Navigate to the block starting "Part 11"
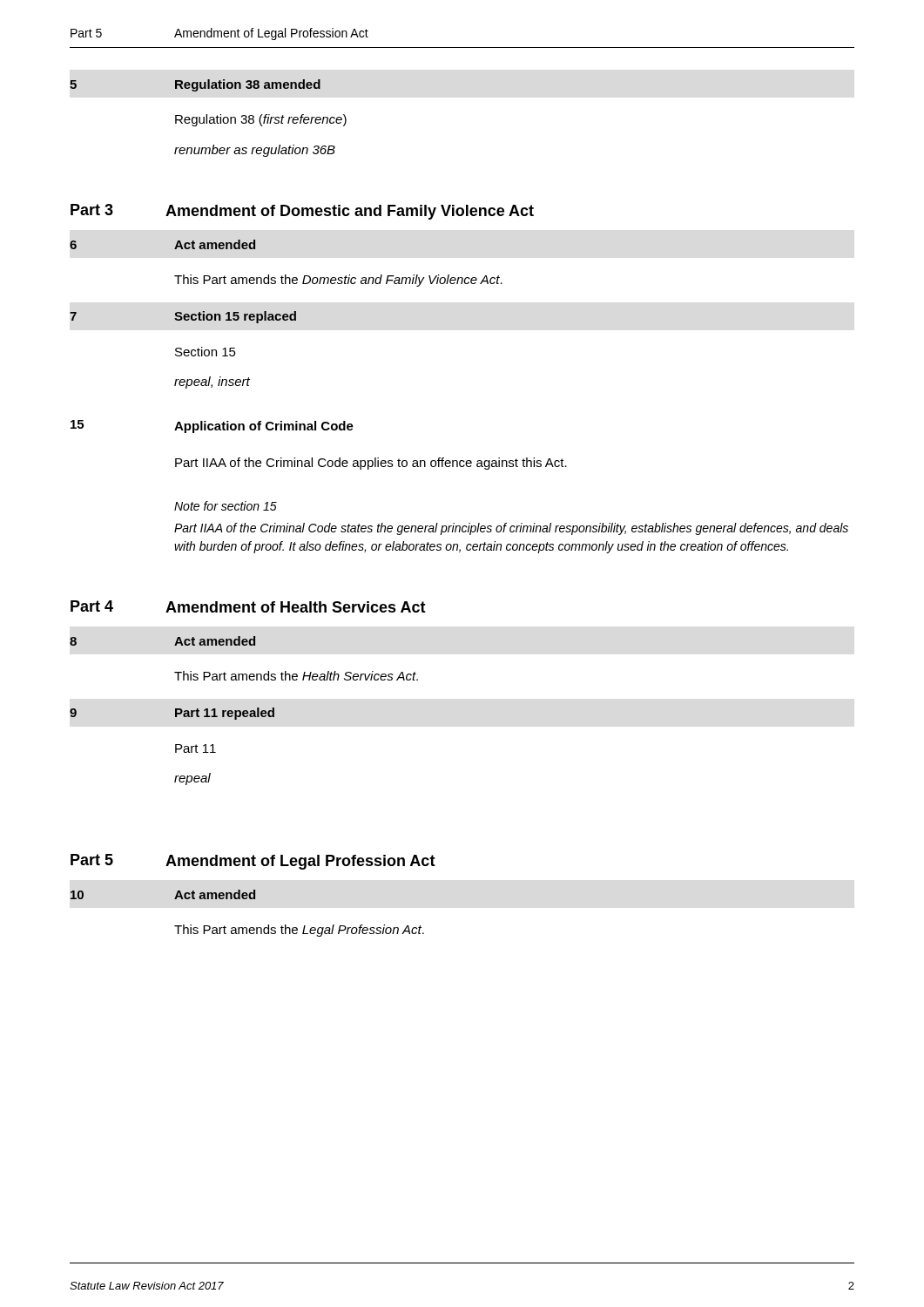This screenshot has height=1307, width=924. coord(196,748)
